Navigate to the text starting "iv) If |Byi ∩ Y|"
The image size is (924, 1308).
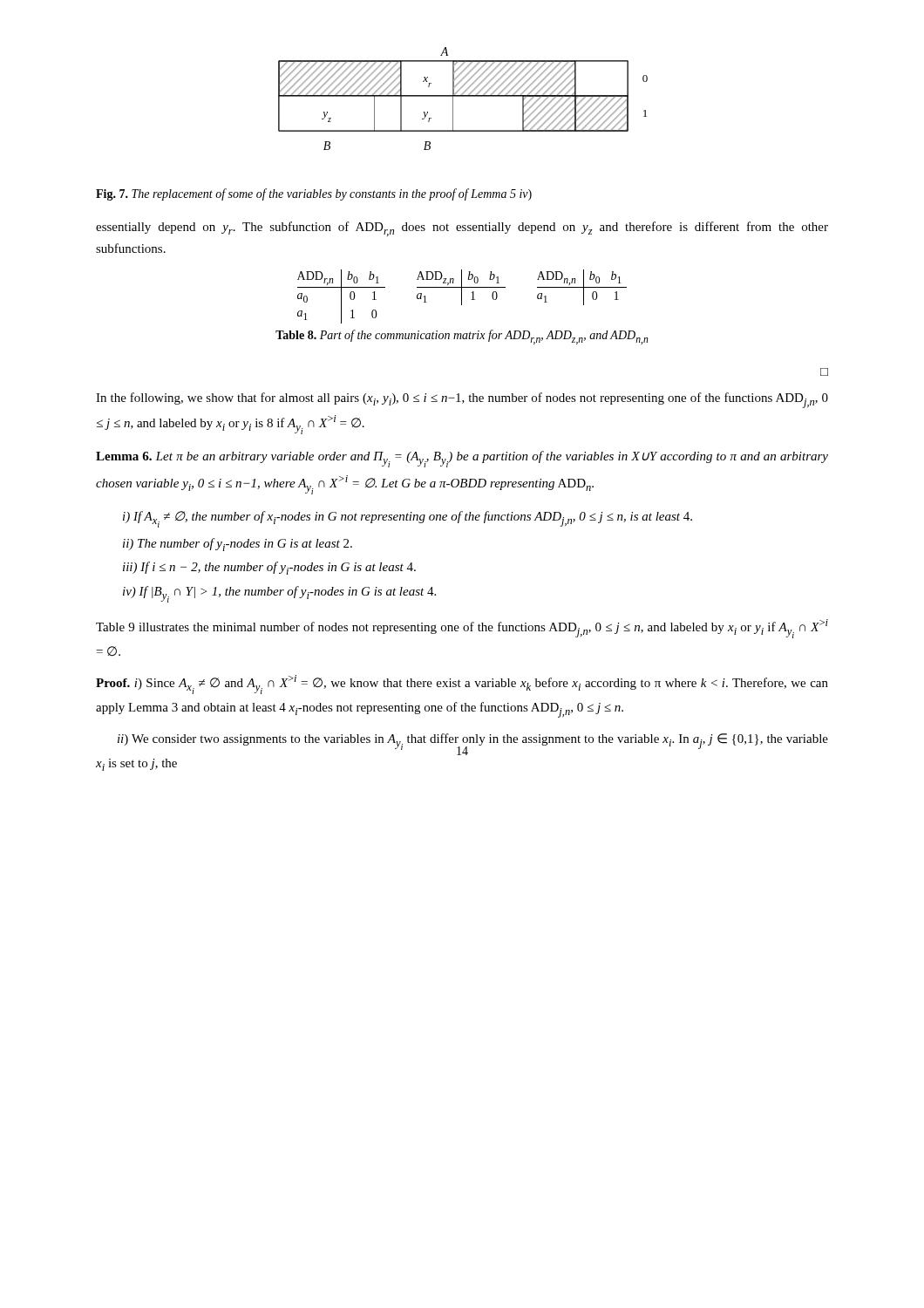point(279,594)
